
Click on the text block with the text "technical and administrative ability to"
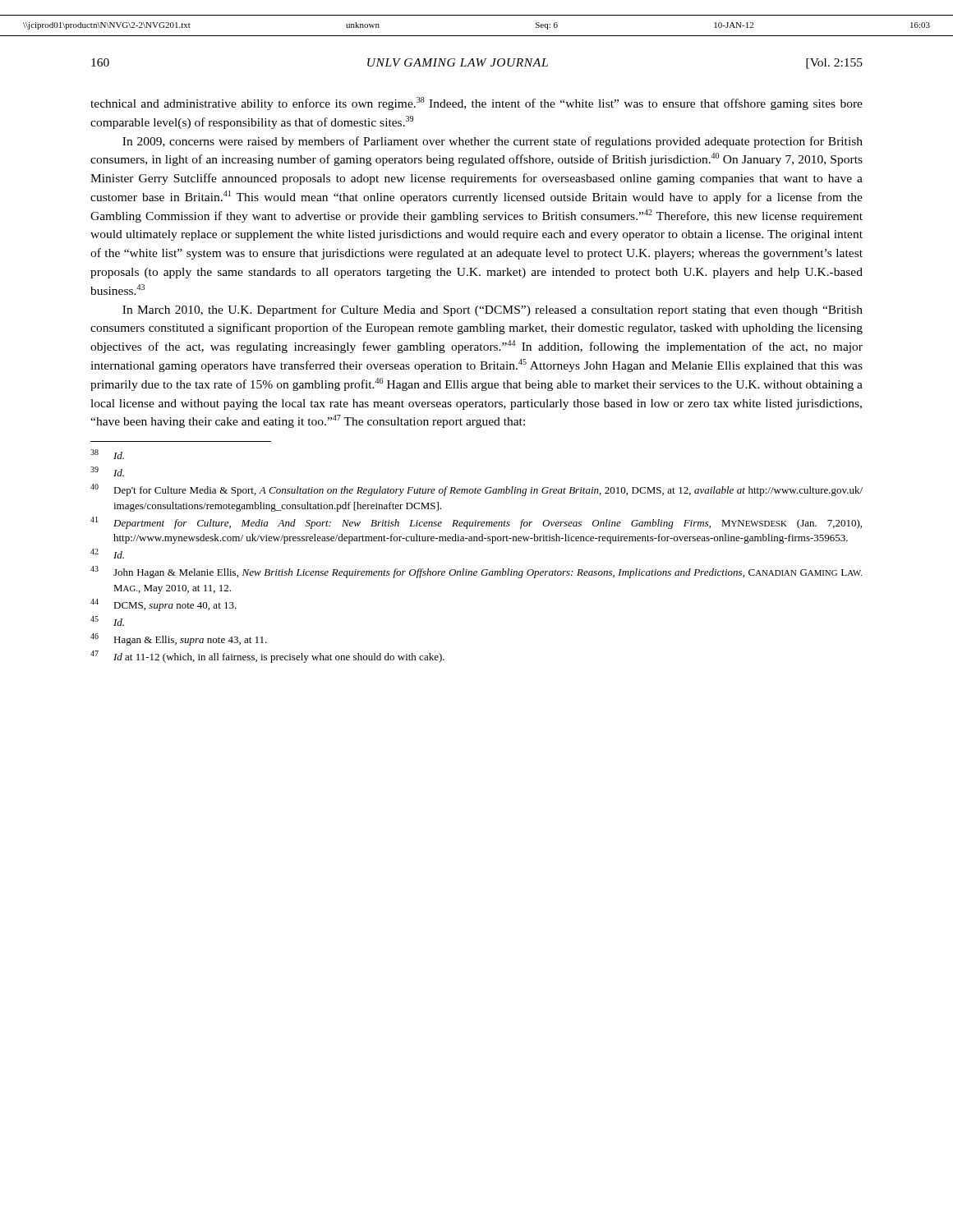(x=476, y=263)
